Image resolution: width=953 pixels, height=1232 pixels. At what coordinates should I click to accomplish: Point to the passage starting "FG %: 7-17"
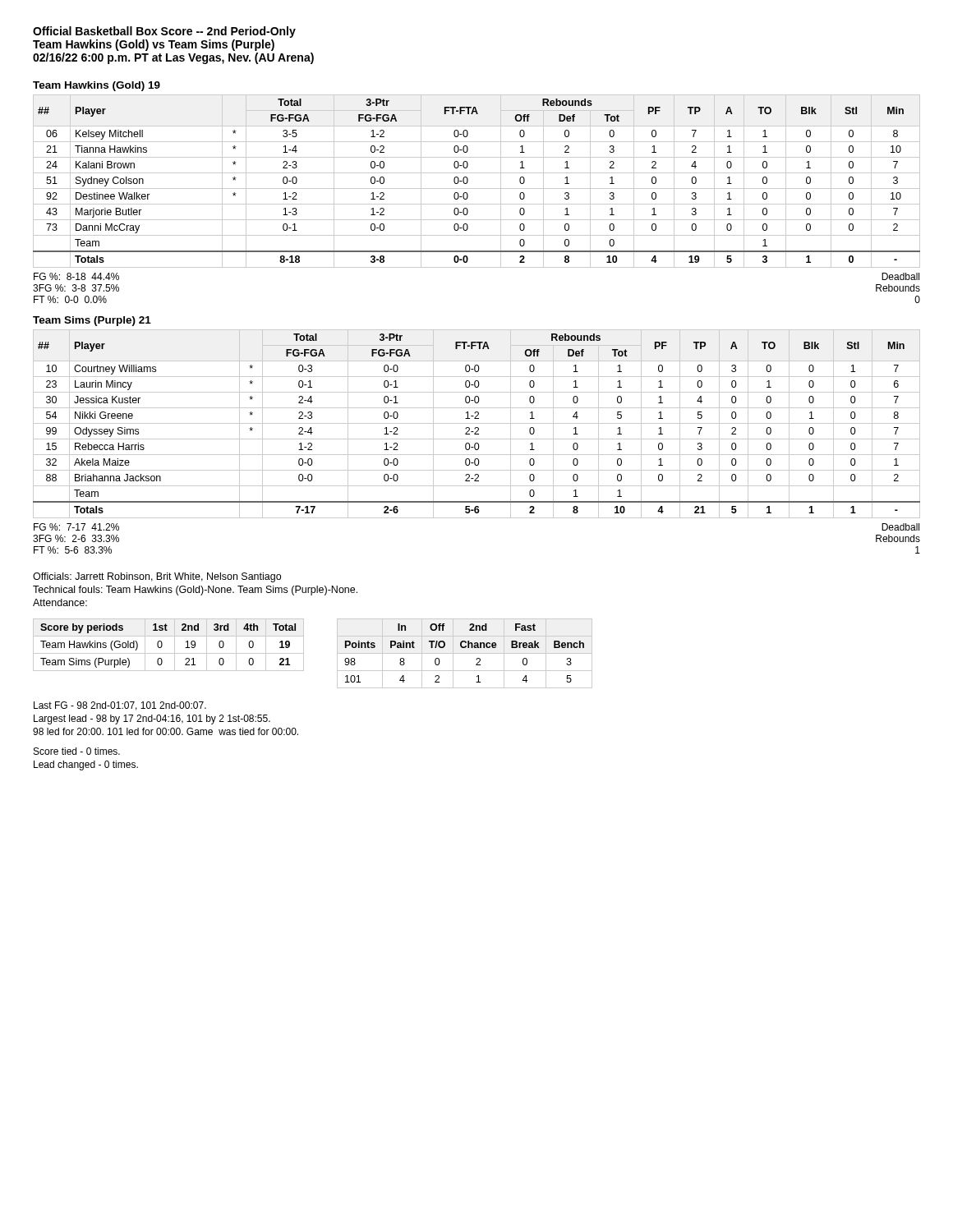coord(76,539)
